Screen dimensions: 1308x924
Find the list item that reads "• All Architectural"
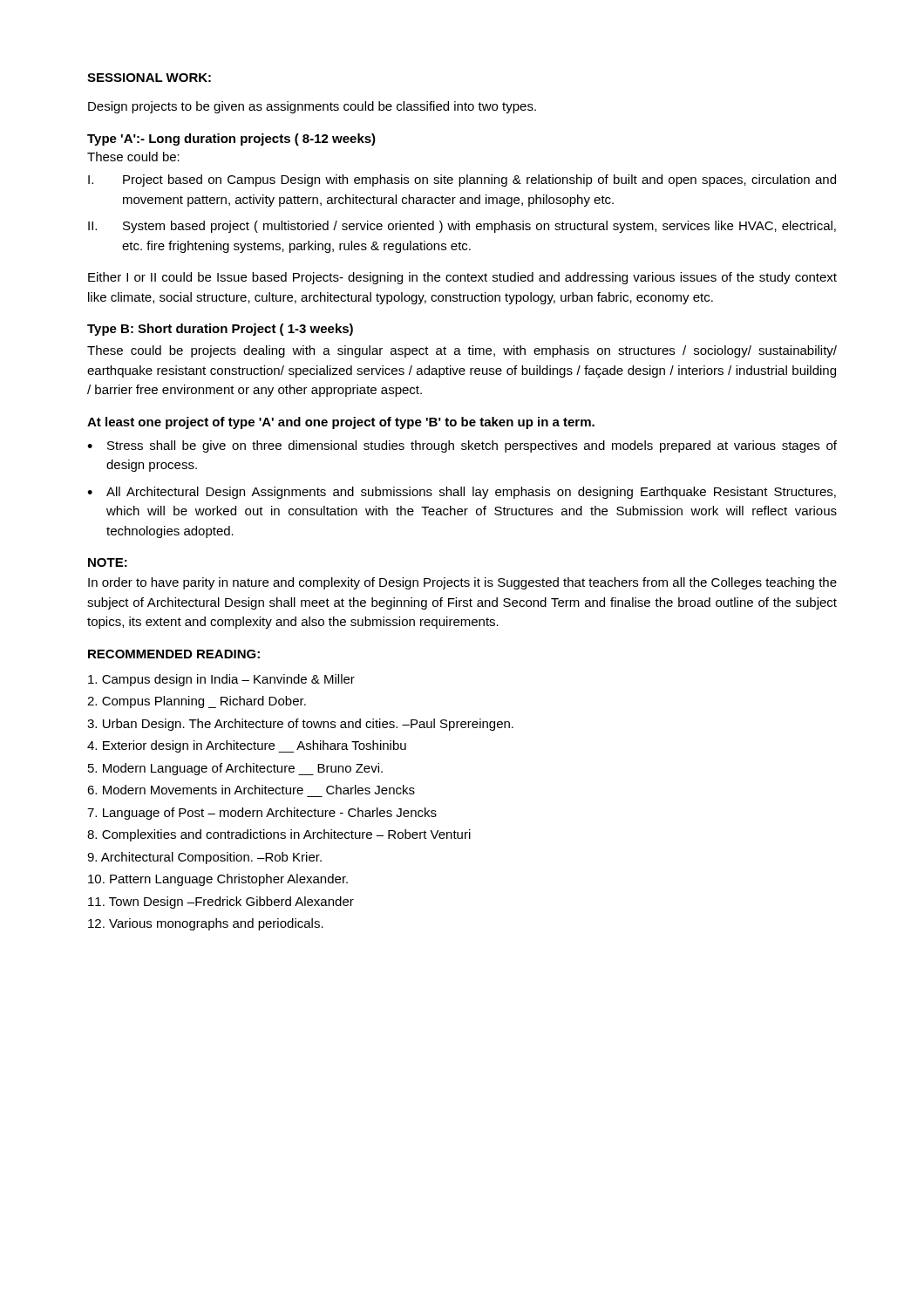pyautogui.click(x=462, y=511)
